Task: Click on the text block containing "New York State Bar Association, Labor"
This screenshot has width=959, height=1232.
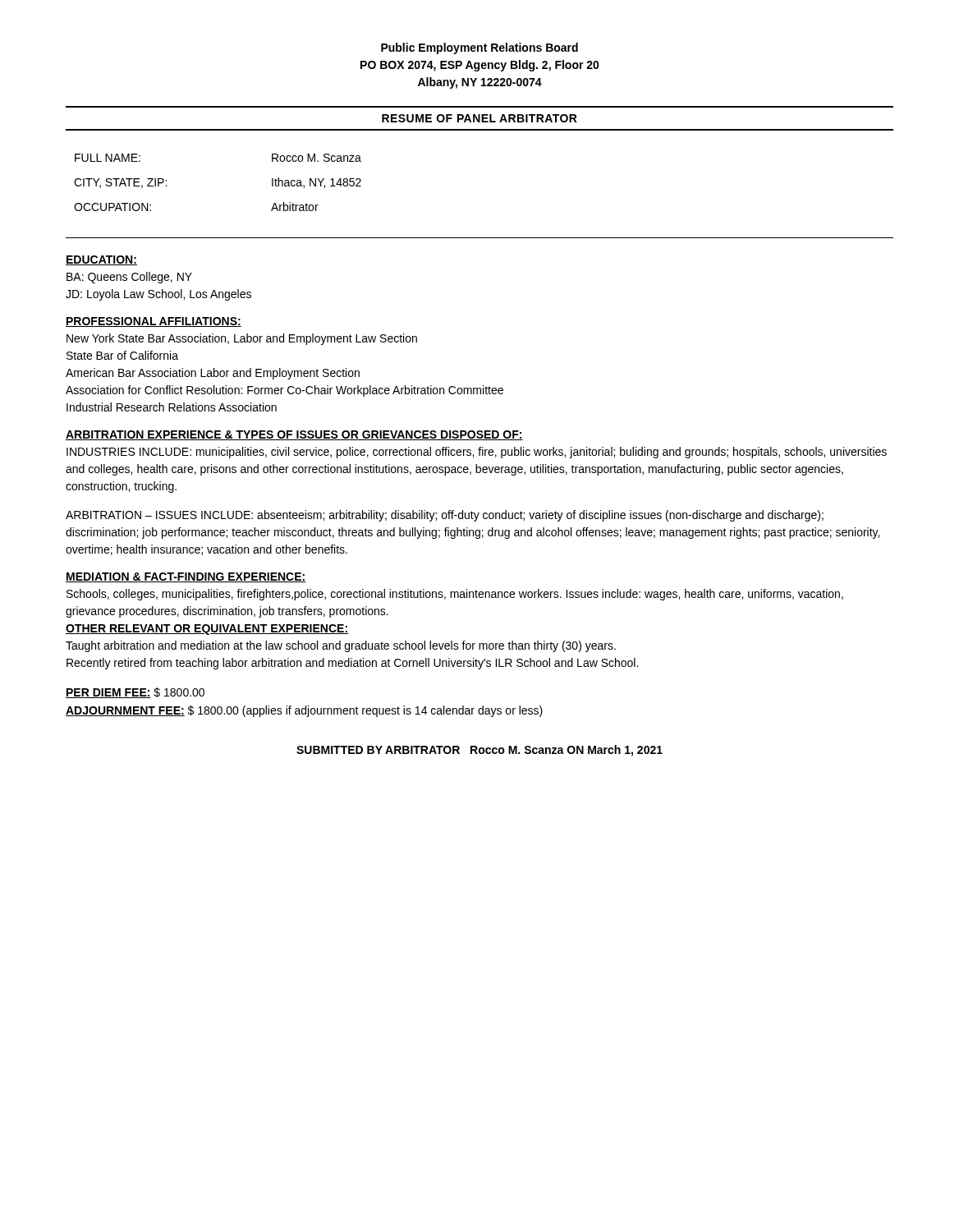Action: point(285,373)
